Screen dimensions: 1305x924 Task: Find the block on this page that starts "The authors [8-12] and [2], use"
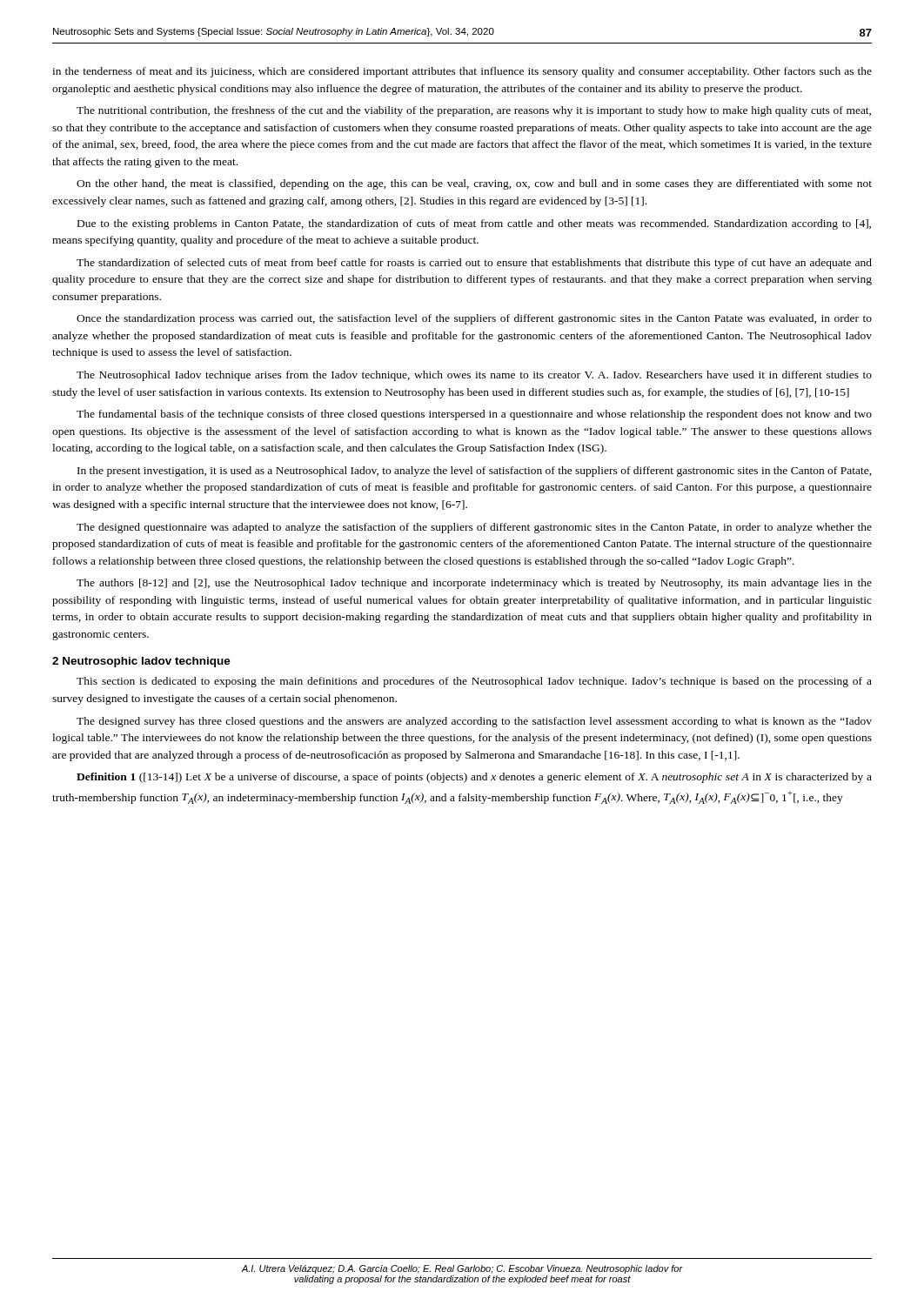pyautogui.click(x=462, y=608)
